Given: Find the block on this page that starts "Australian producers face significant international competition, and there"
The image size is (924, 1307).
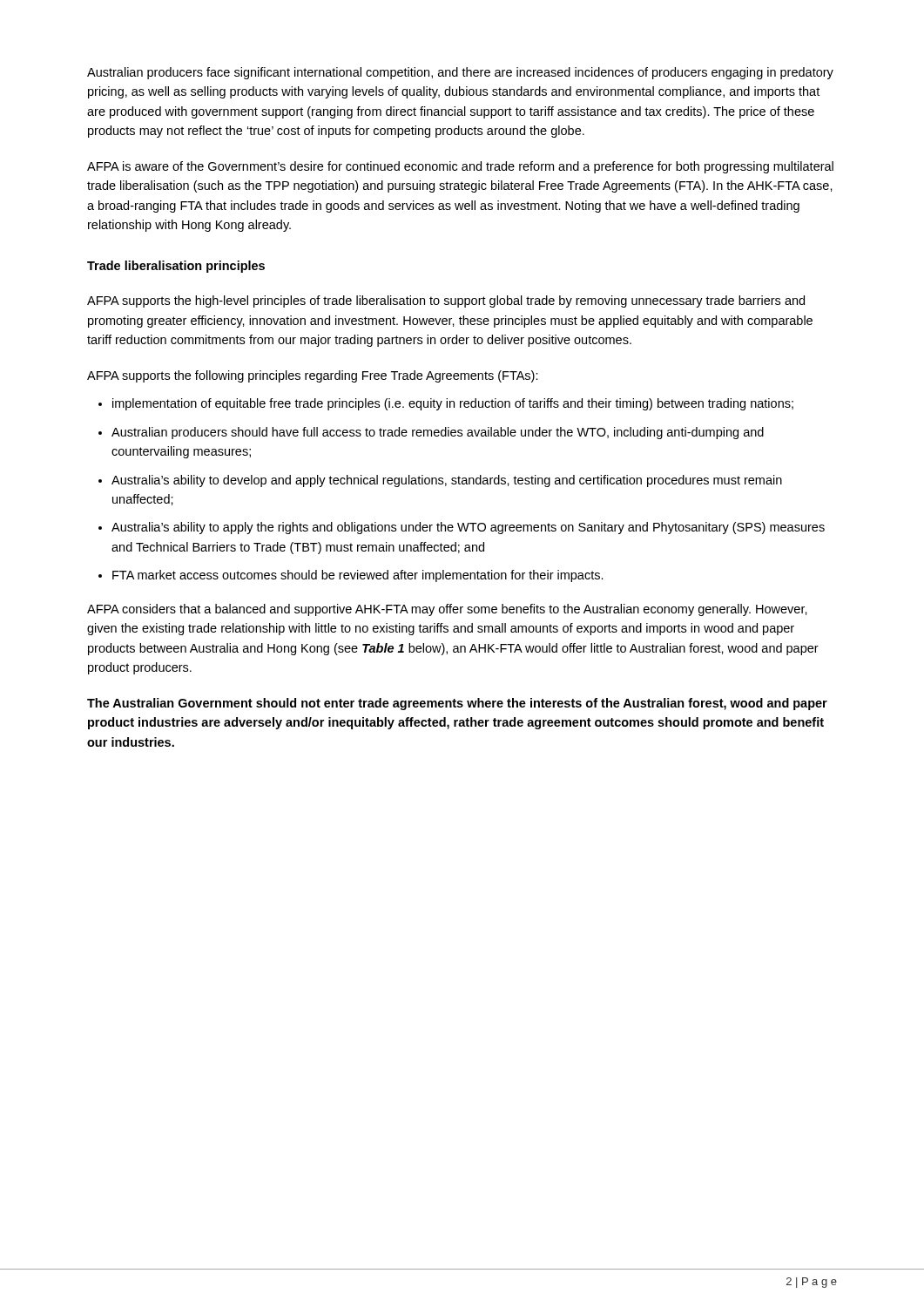Looking at the screenshot, I should click(460, 102).
